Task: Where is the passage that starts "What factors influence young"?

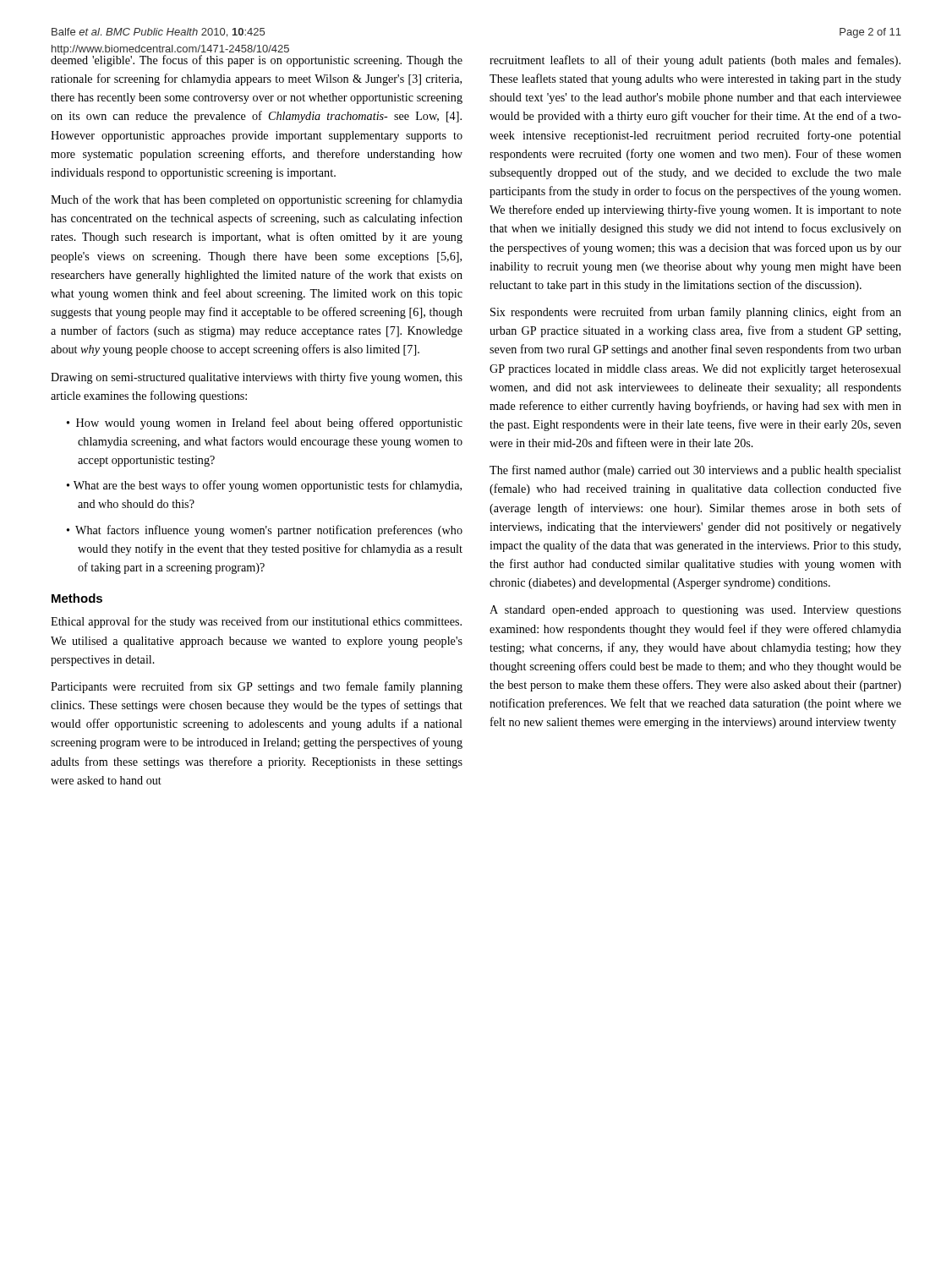Action: pyautogui.click(x=269, y=548)
